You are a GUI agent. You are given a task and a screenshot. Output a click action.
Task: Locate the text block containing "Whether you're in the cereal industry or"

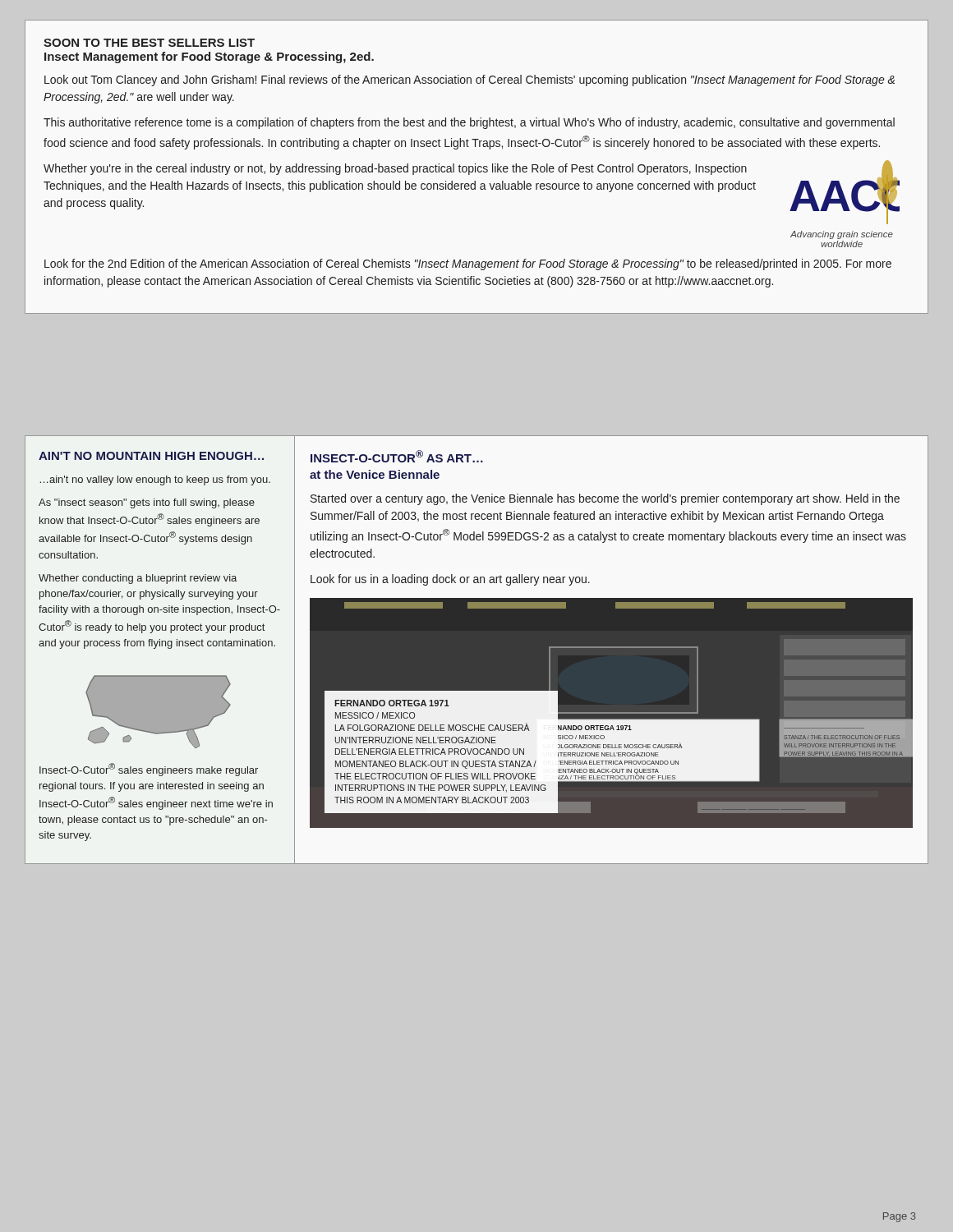[x=401, y=186]
